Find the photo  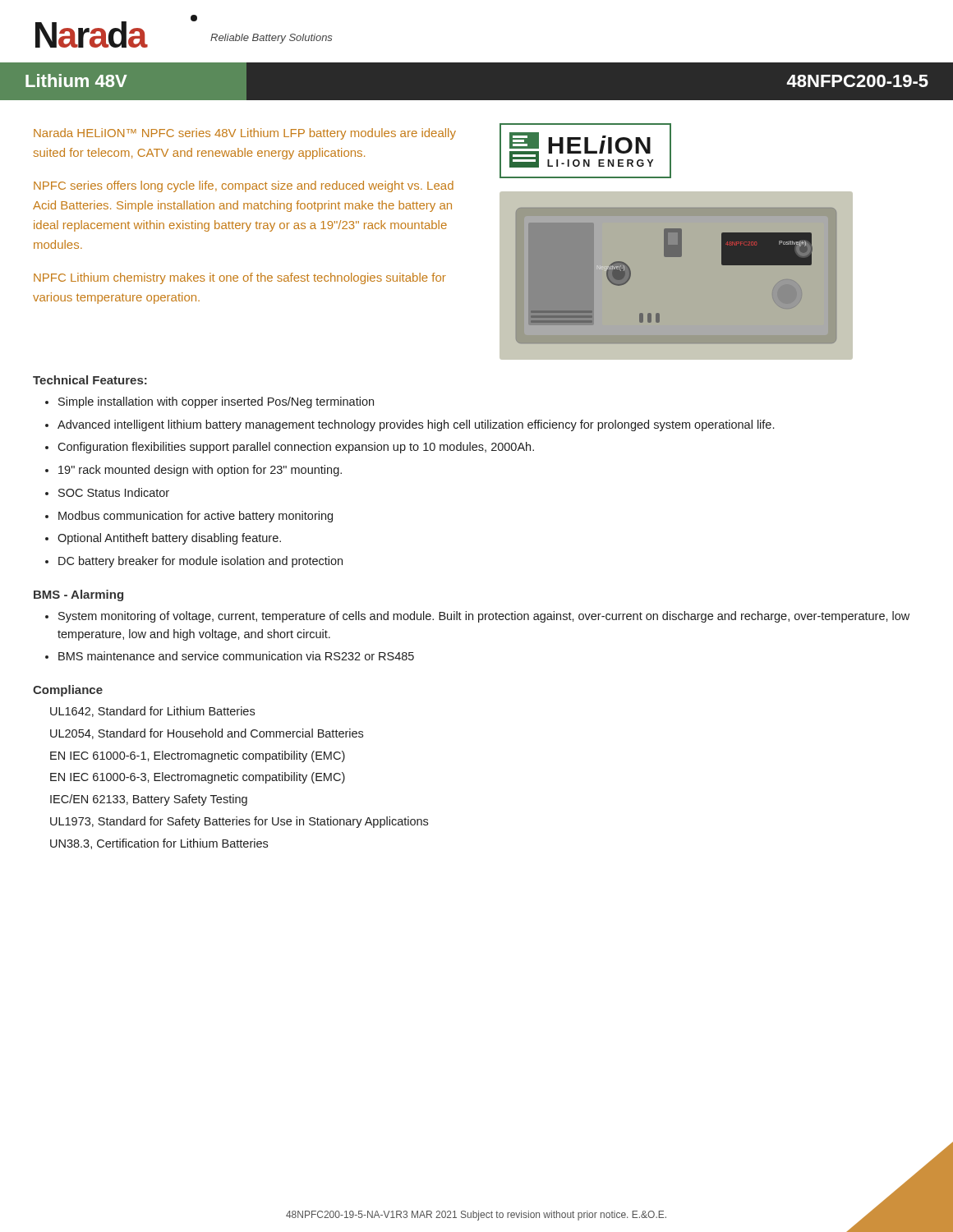click(x=676, y=275)
